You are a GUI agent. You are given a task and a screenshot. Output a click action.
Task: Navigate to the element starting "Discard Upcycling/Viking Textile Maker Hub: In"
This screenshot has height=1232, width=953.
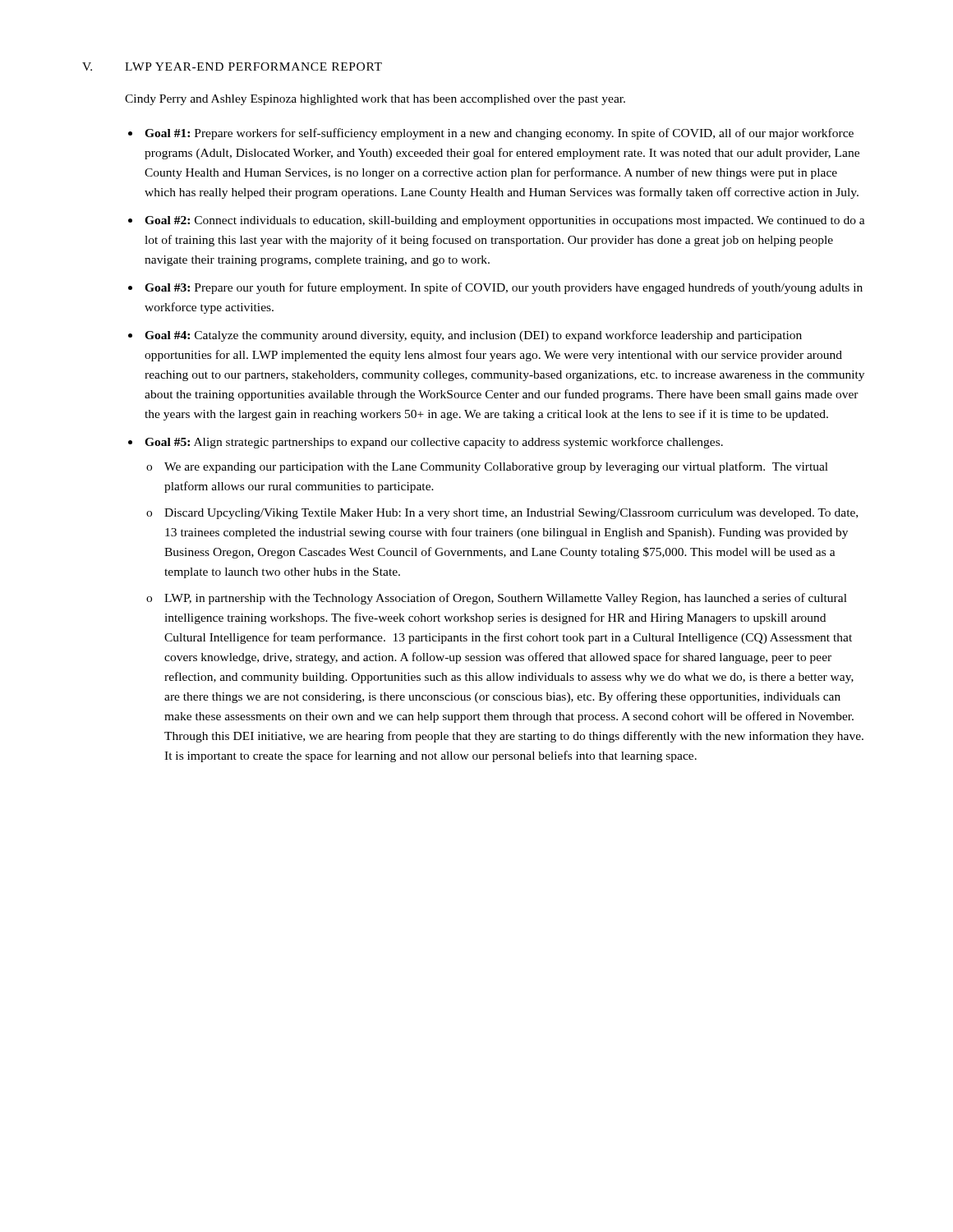[x=511, y=542]
